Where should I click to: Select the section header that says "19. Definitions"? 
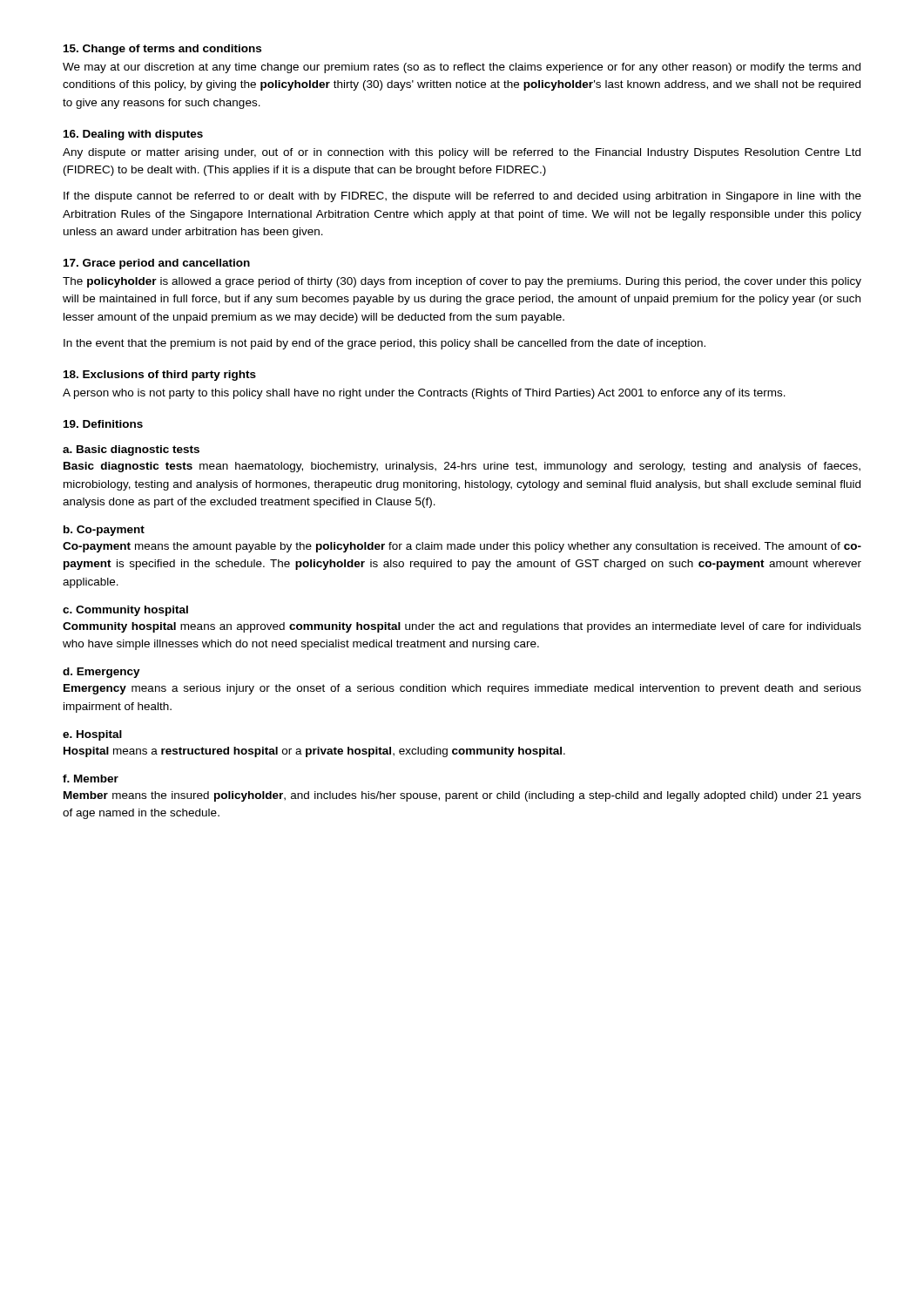click(103, 424)
